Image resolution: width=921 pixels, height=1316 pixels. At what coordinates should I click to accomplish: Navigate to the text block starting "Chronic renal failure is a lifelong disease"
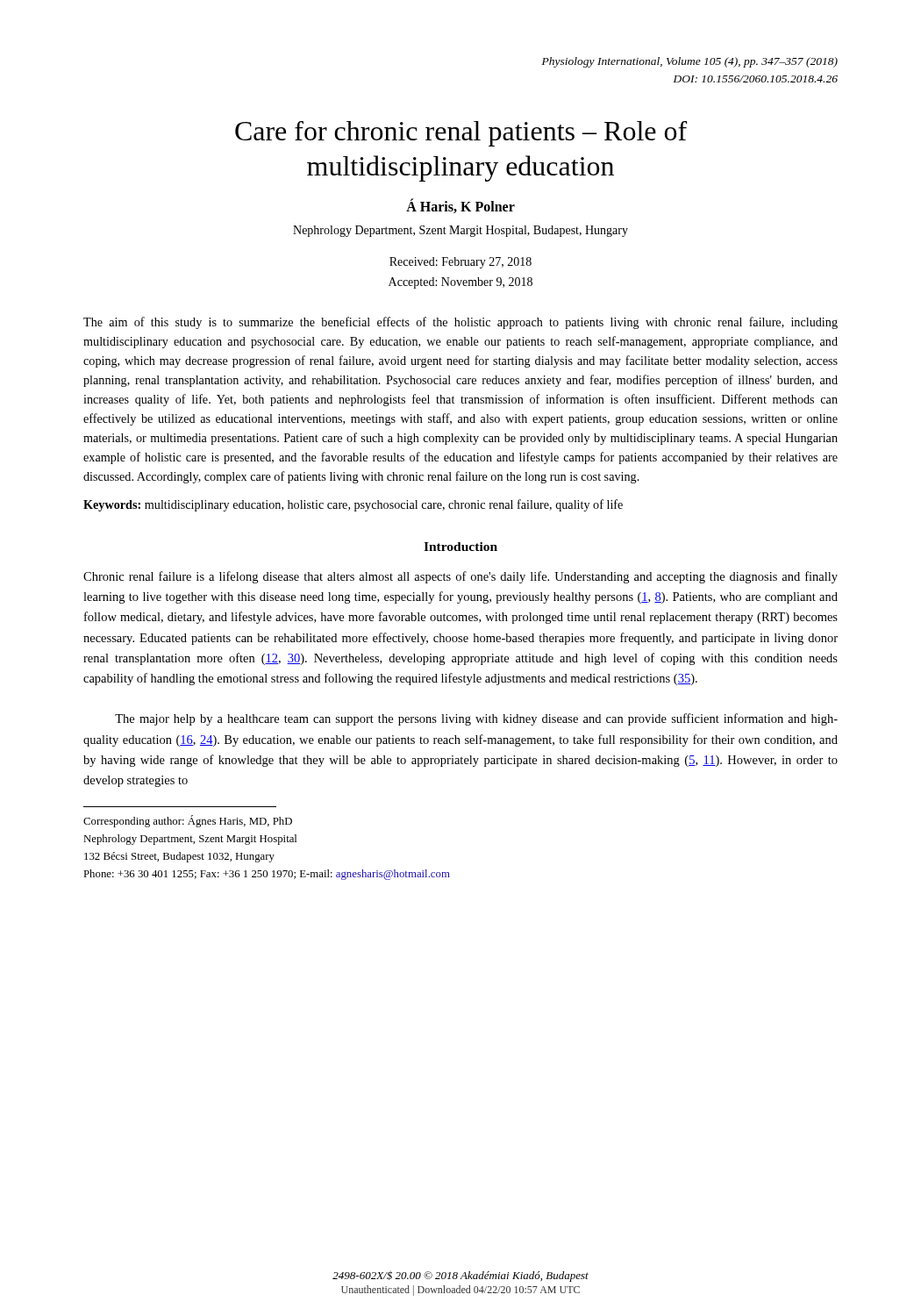(460, 679)
